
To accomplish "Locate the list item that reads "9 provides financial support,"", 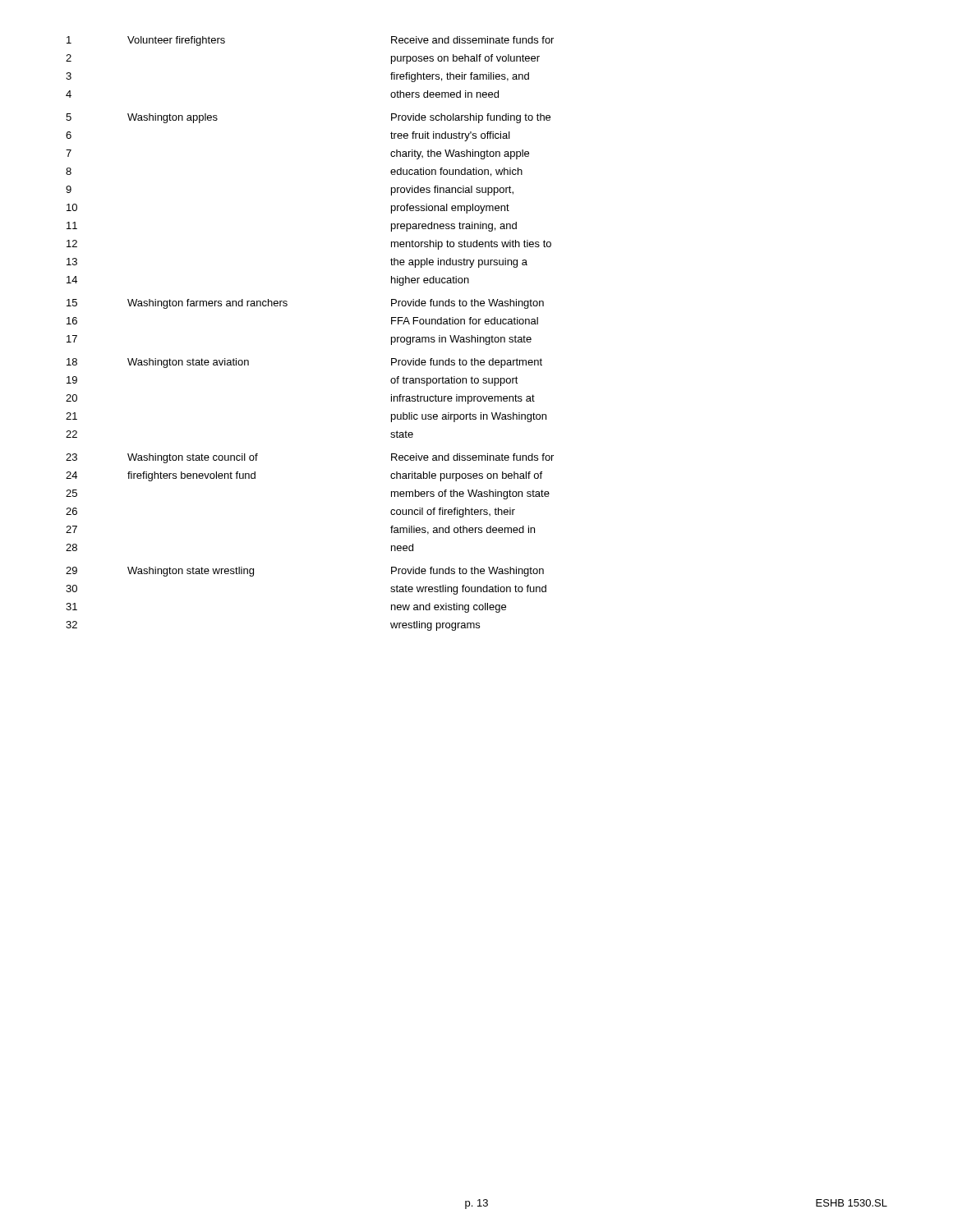I will [476, 189].
